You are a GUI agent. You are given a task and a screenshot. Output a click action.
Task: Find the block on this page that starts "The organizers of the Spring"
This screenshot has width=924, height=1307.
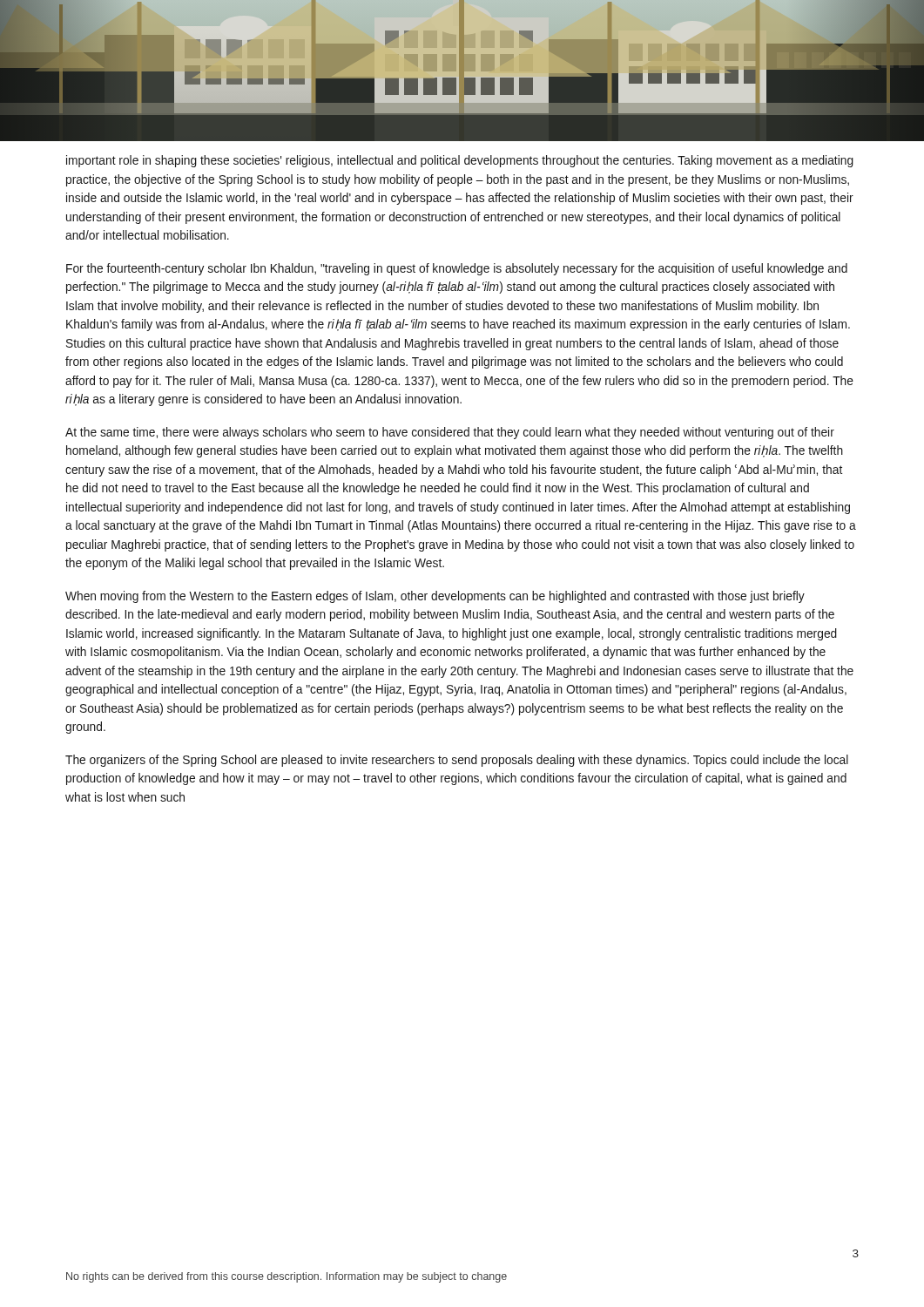[x=457, y=779]
